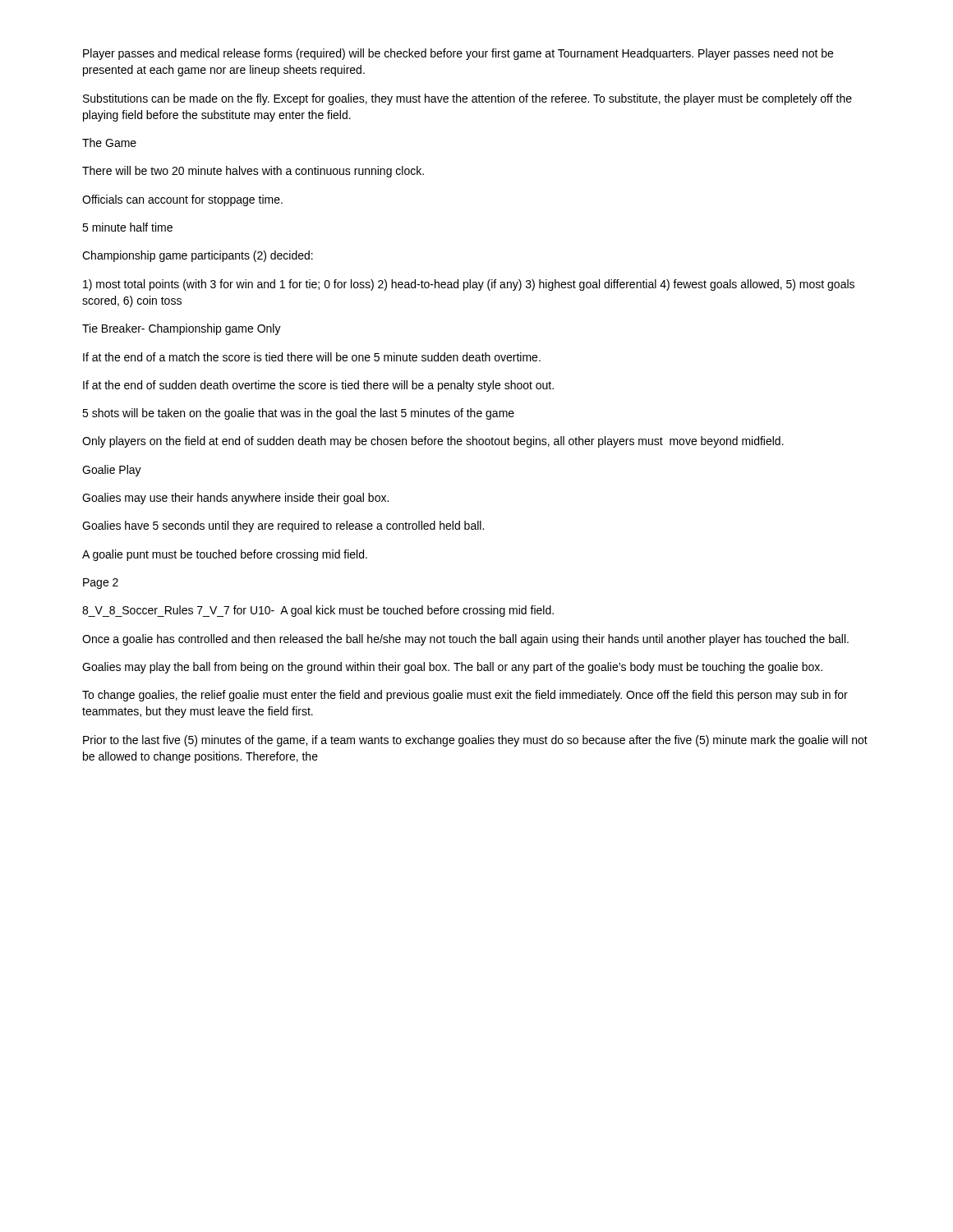
Task: Click on the section header containing "Goalie Play"
Action: tap(112, 470)
